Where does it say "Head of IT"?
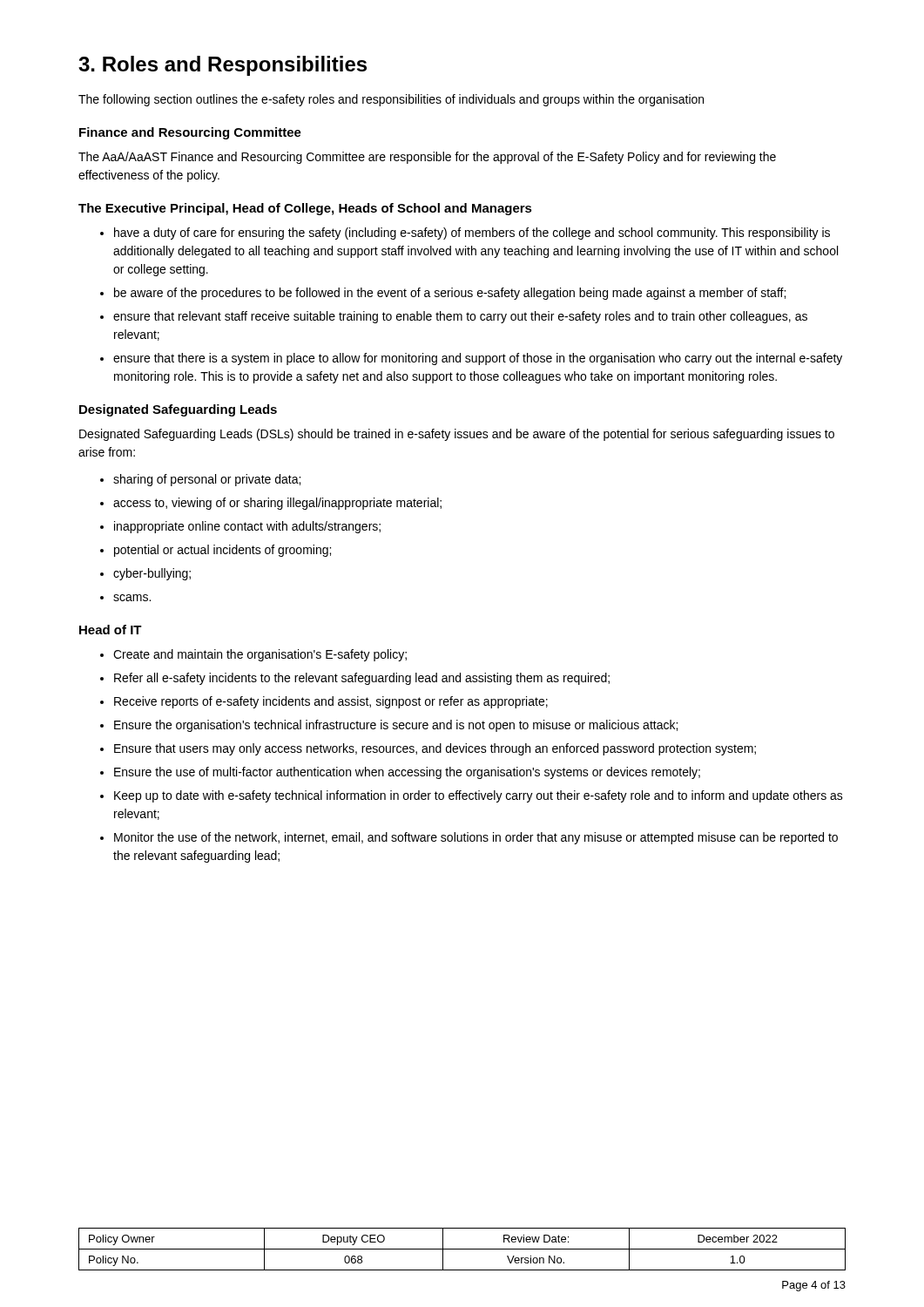Screen dimensions: 1307x924 (x=110, y=630)
